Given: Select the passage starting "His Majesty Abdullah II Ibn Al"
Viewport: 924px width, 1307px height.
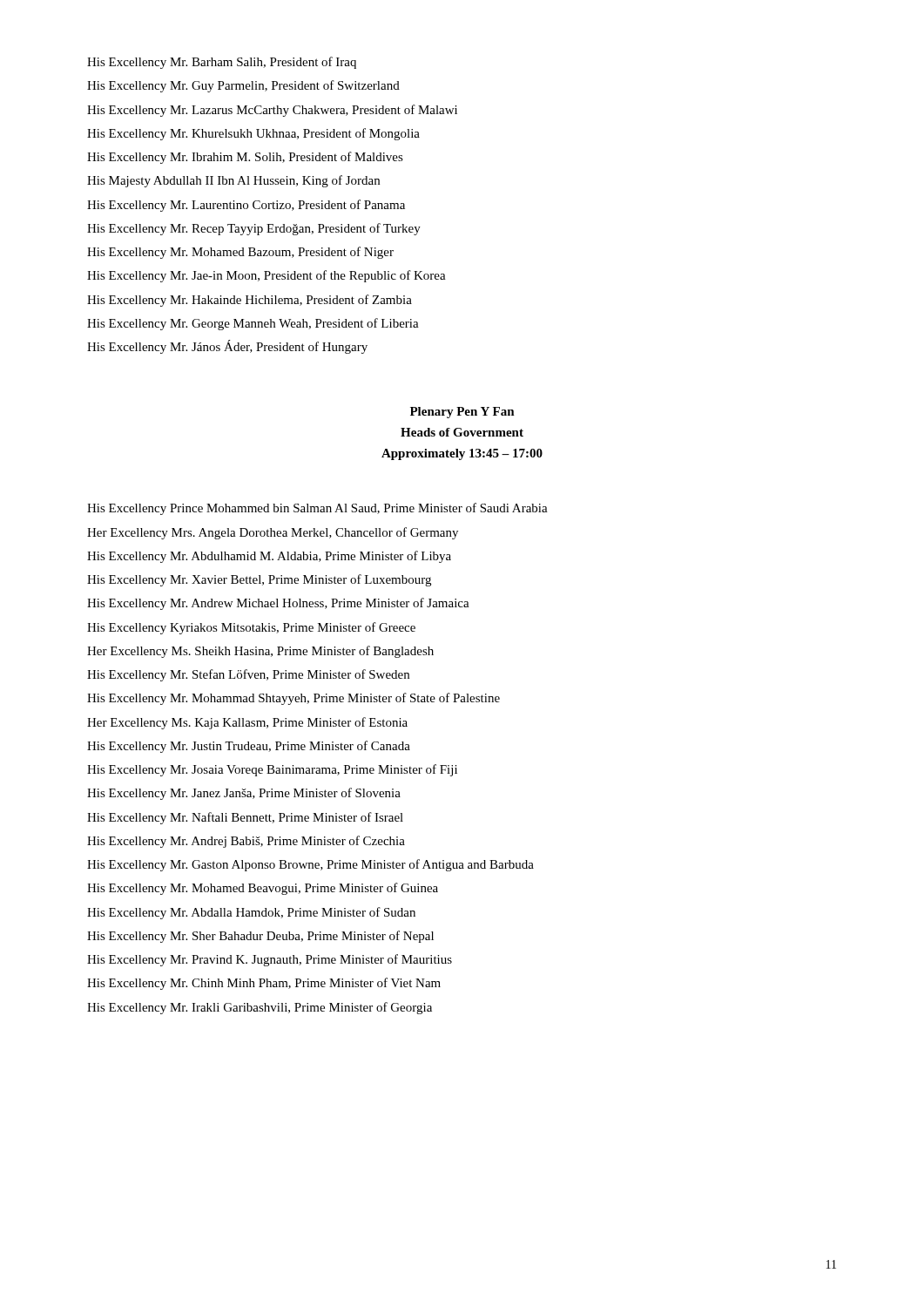Looking at the screenshot, I should point(234,181).
